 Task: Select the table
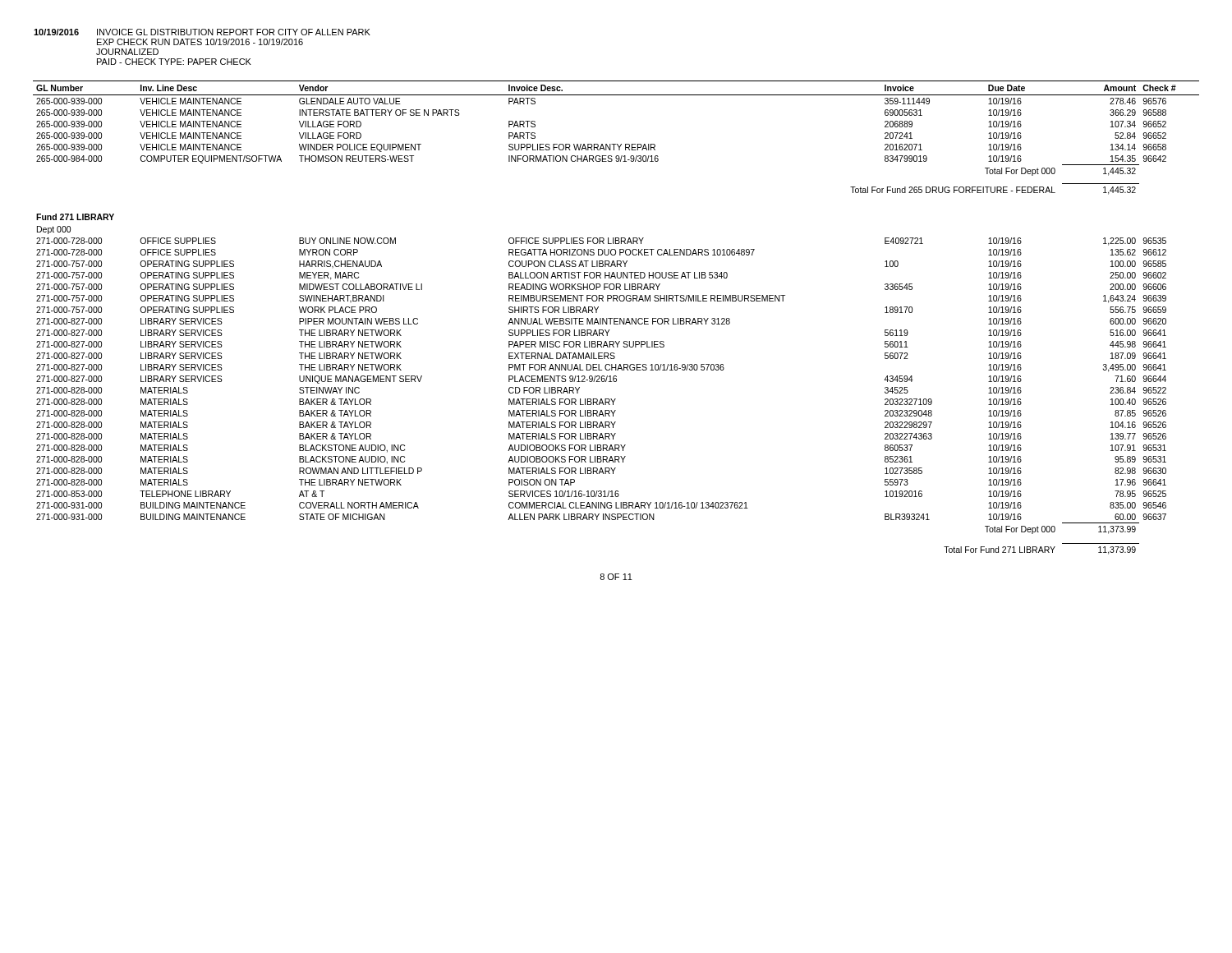(x=616, y=318)
